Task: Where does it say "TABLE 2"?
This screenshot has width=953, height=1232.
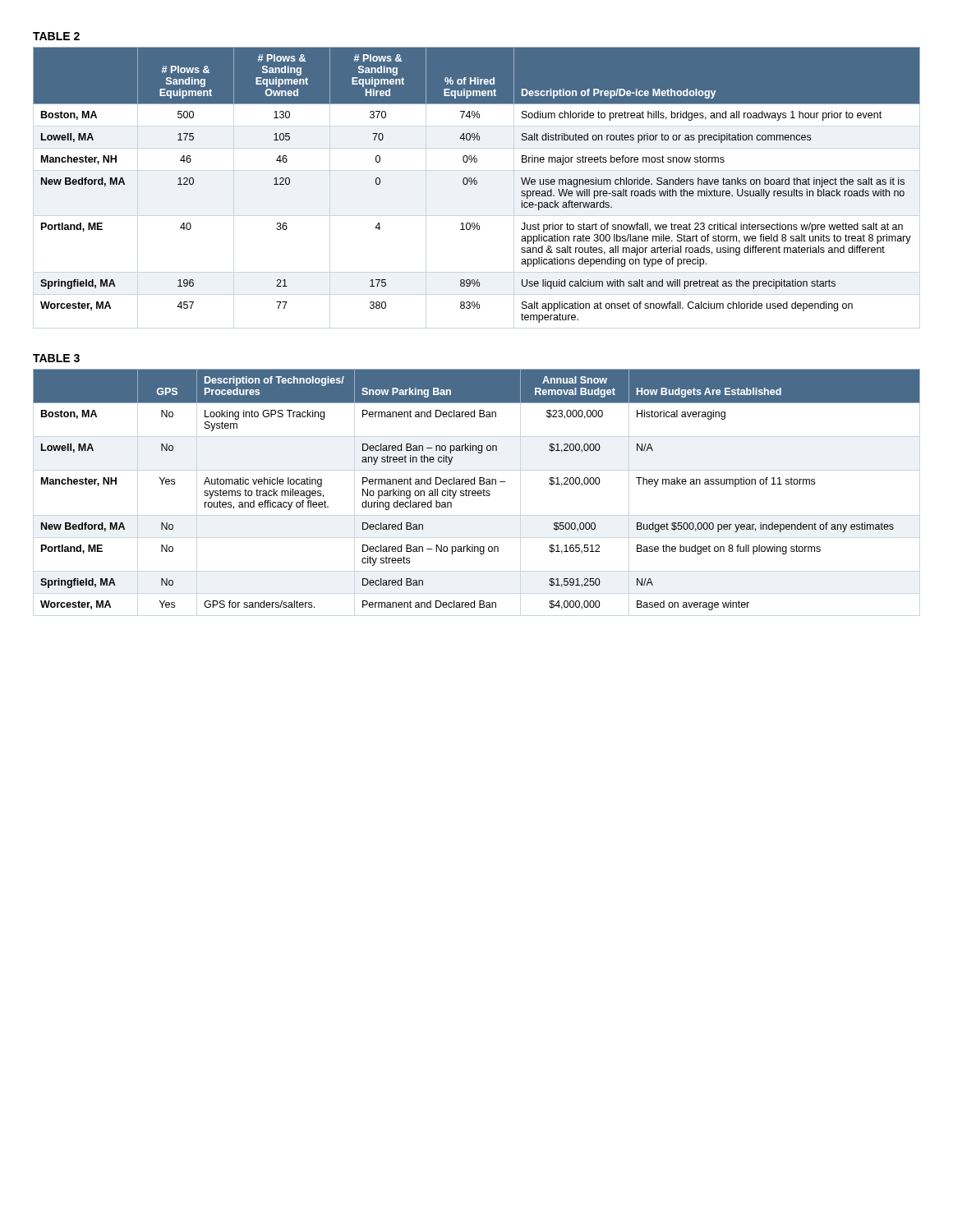Action: (x=56, y=36)
